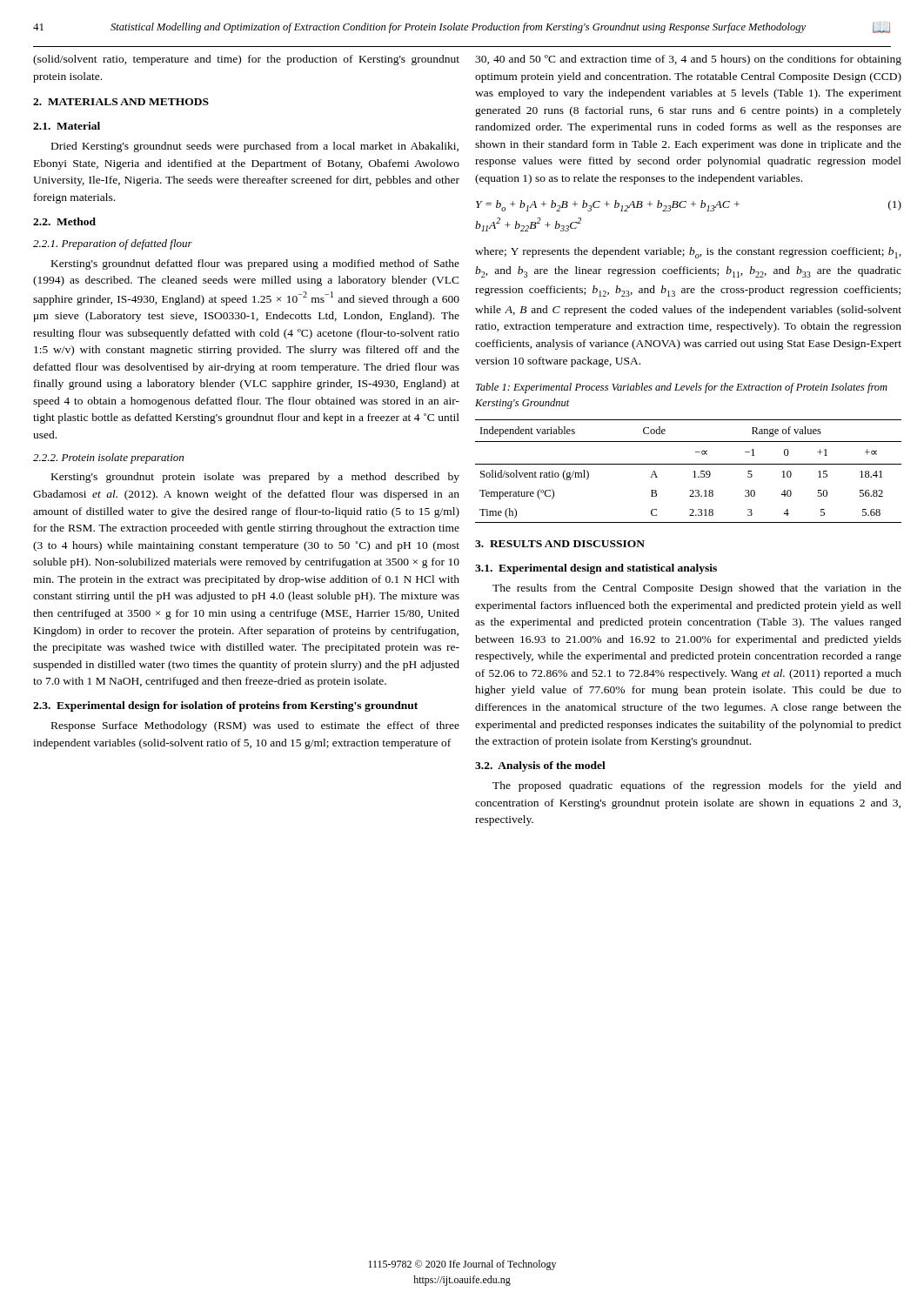Select the text starting "The proposed quadratic"
The height and width of the screenshot is (1305, 924).
688,803
